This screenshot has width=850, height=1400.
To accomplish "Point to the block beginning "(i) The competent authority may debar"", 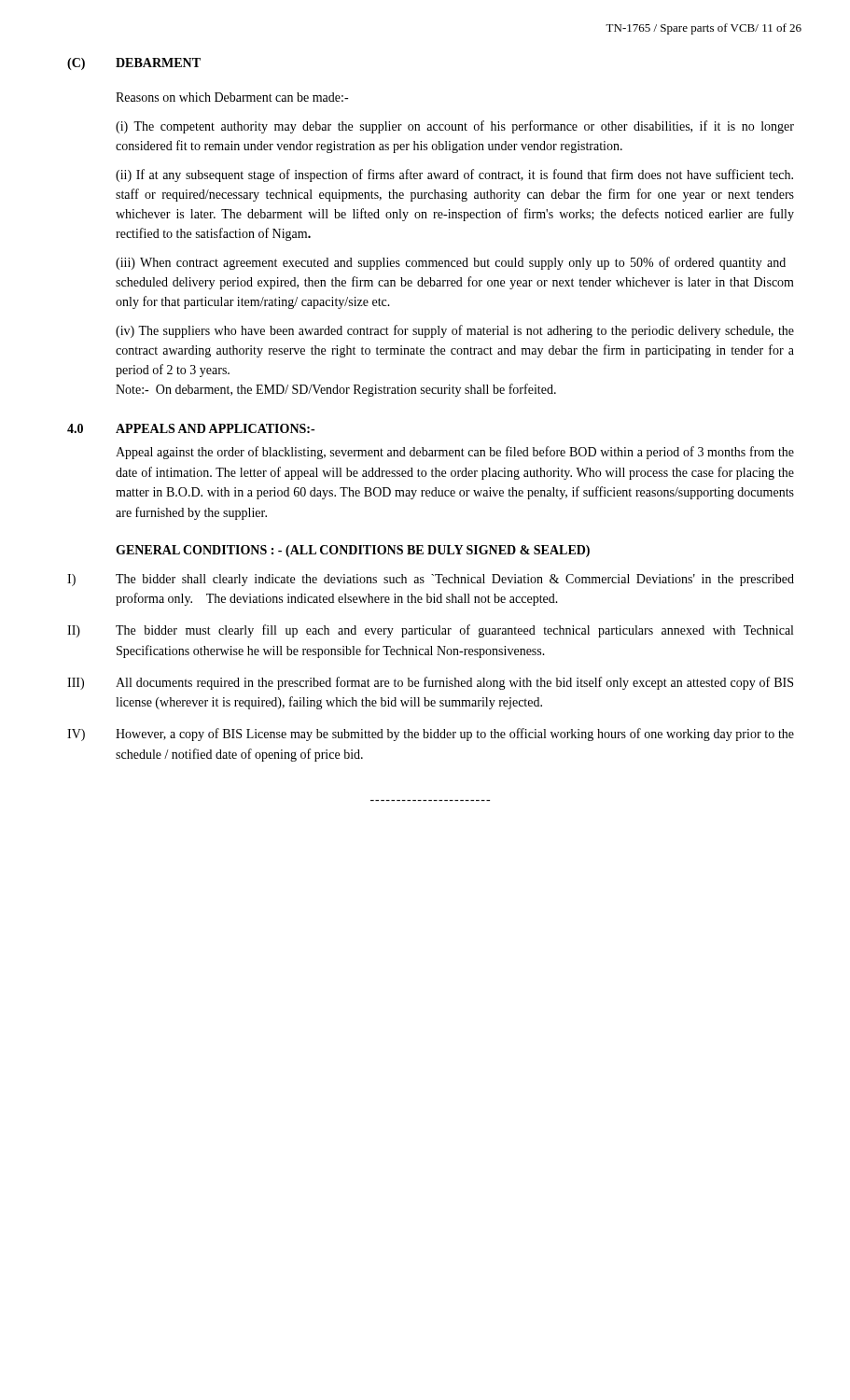I will (x=455, y=136).
